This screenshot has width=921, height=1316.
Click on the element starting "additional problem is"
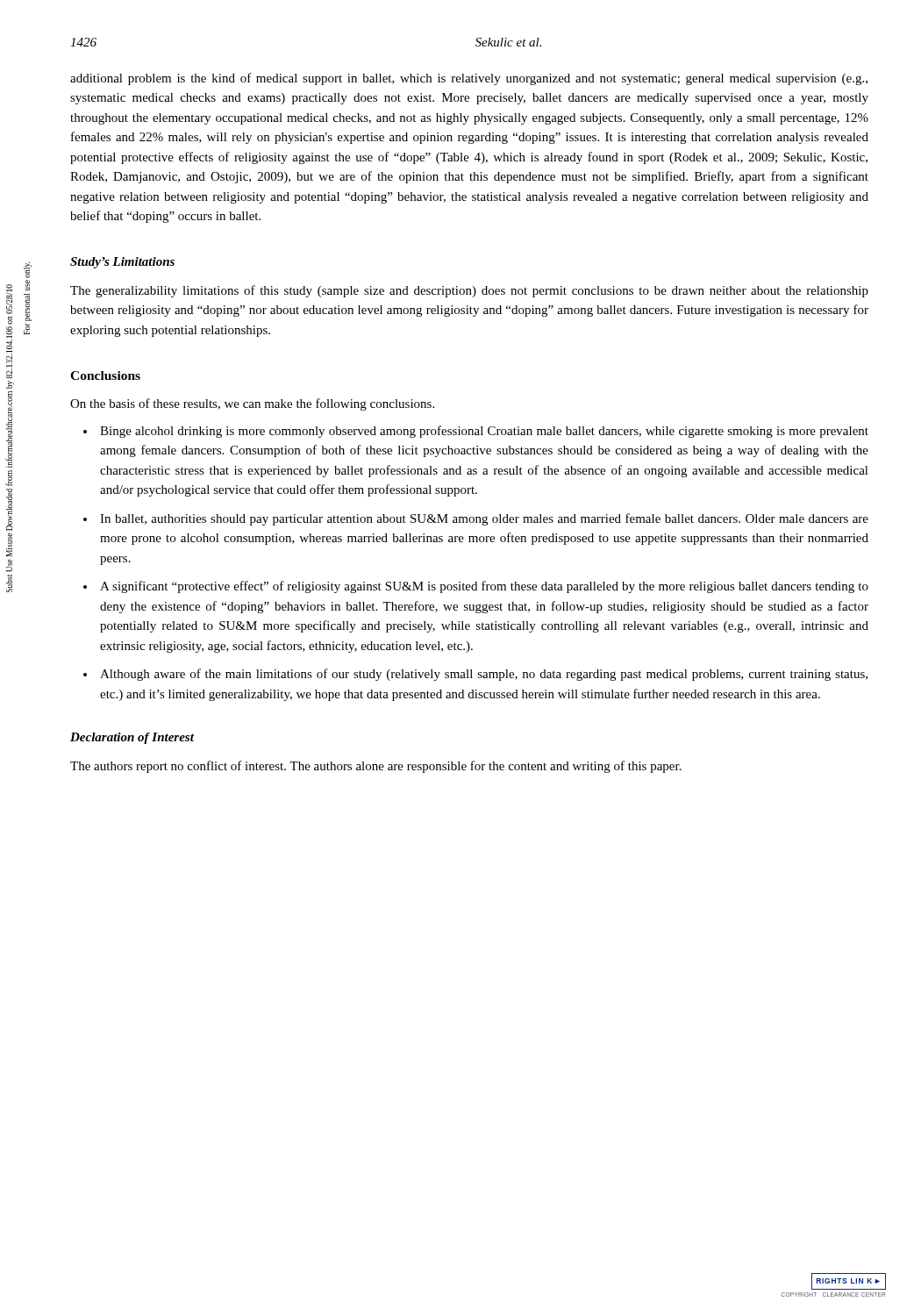[x=469, y=147]
